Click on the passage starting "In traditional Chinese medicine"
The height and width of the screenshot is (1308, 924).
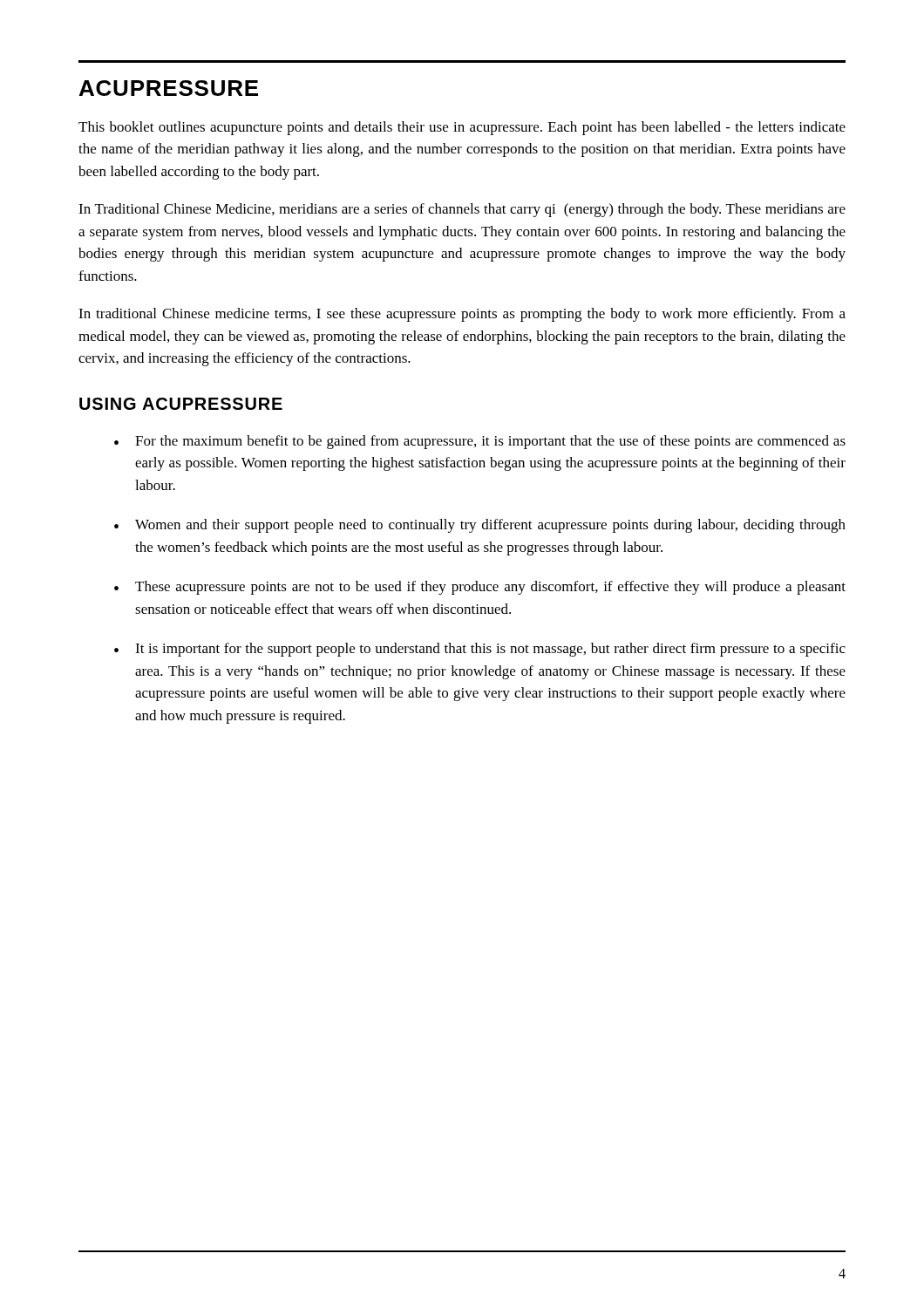point(462,336)
